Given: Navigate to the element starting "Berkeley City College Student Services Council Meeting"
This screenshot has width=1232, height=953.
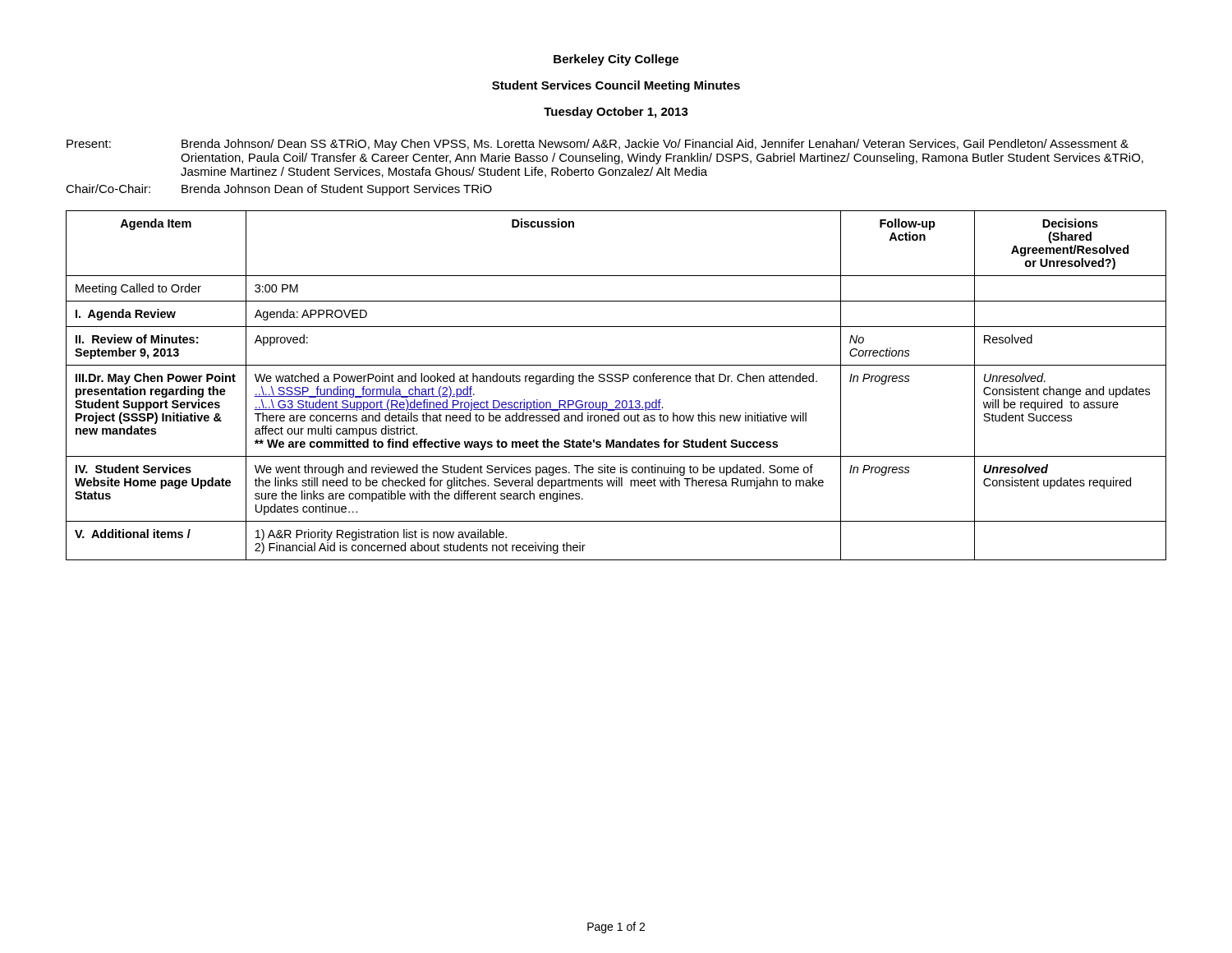Looking at the screenshot, I should [x=616, y=85].
